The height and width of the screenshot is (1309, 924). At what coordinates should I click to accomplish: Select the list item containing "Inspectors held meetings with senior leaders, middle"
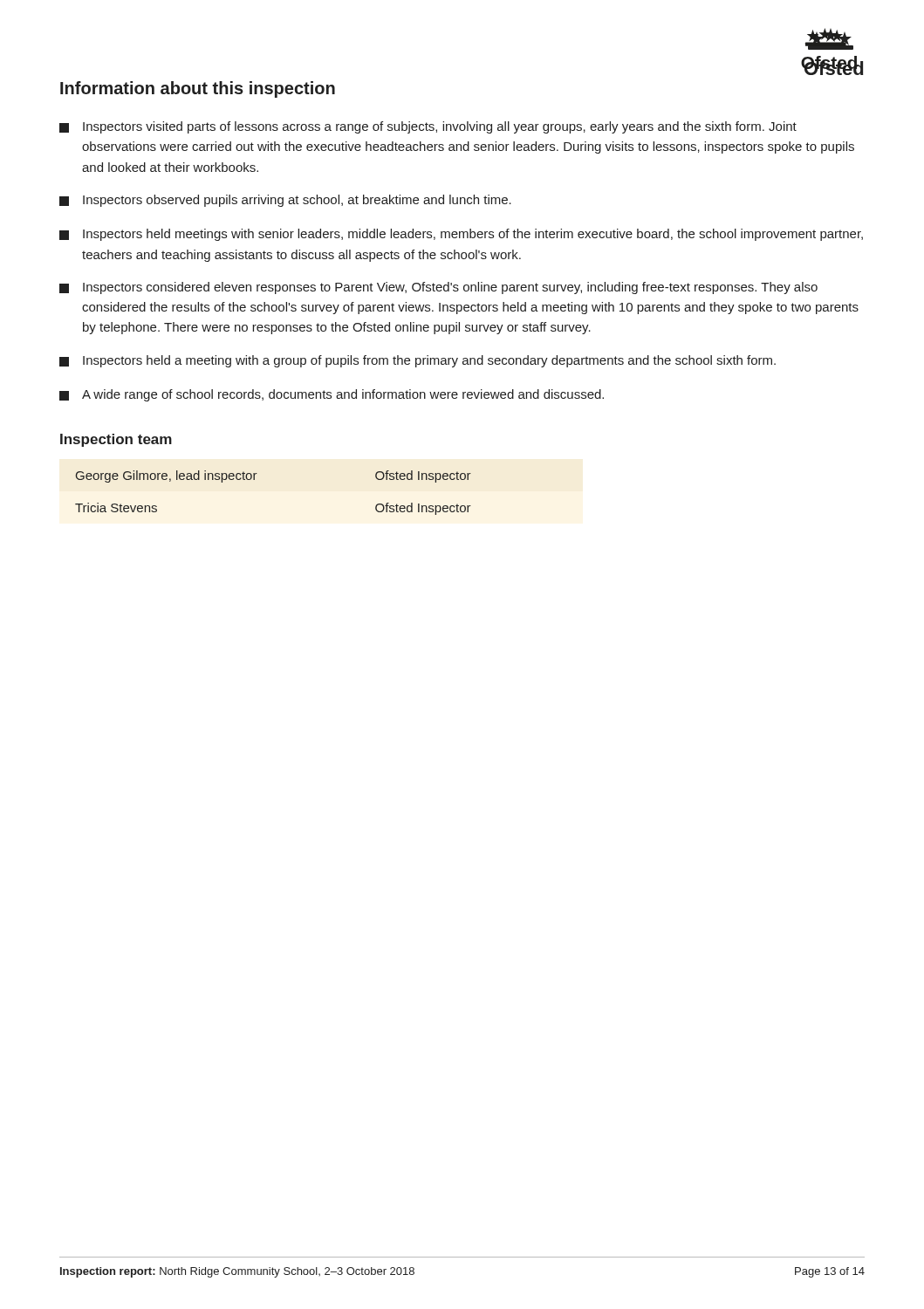[462, 244]
